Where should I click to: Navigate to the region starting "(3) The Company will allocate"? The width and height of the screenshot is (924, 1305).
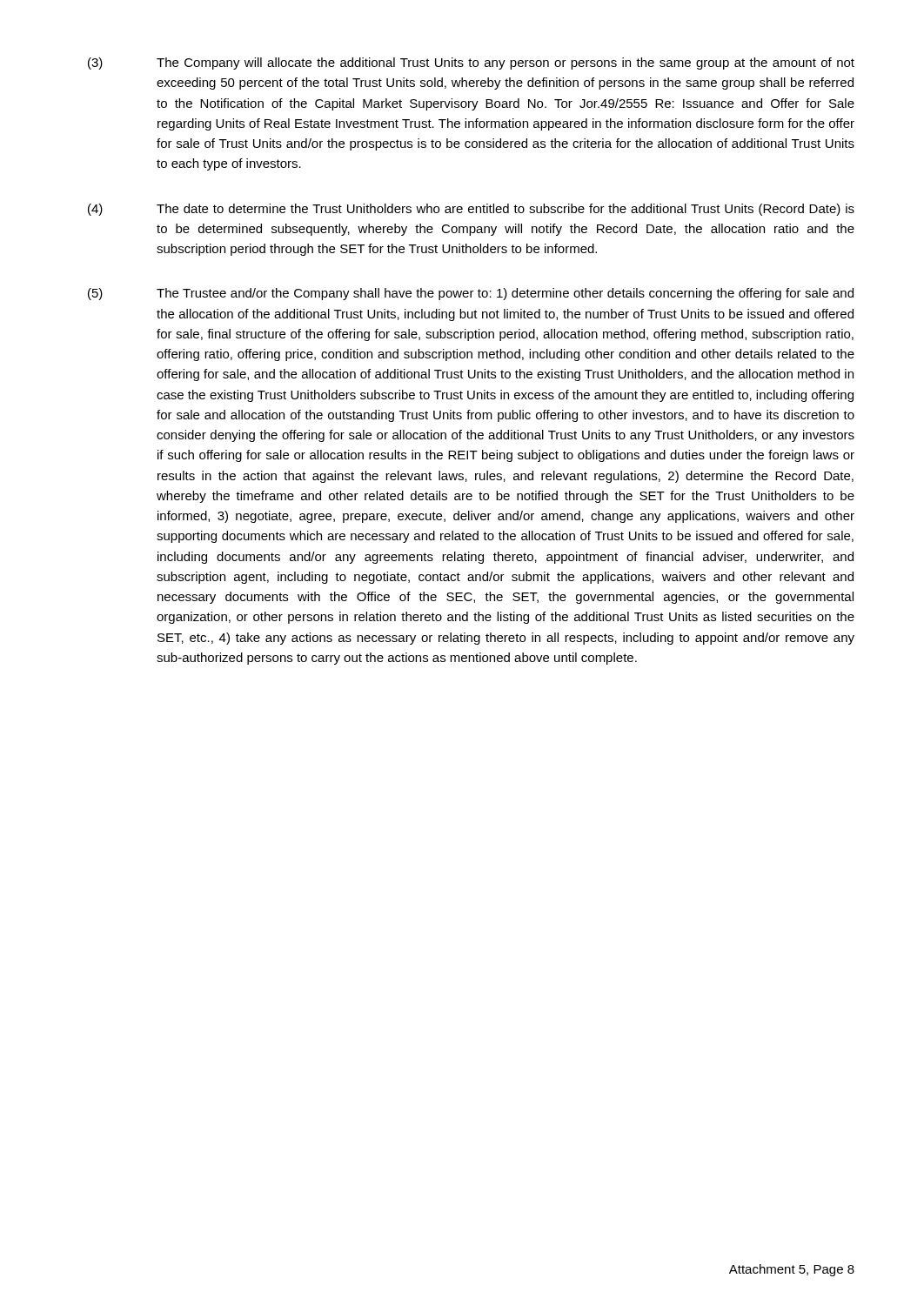click(x=471, y=113)
